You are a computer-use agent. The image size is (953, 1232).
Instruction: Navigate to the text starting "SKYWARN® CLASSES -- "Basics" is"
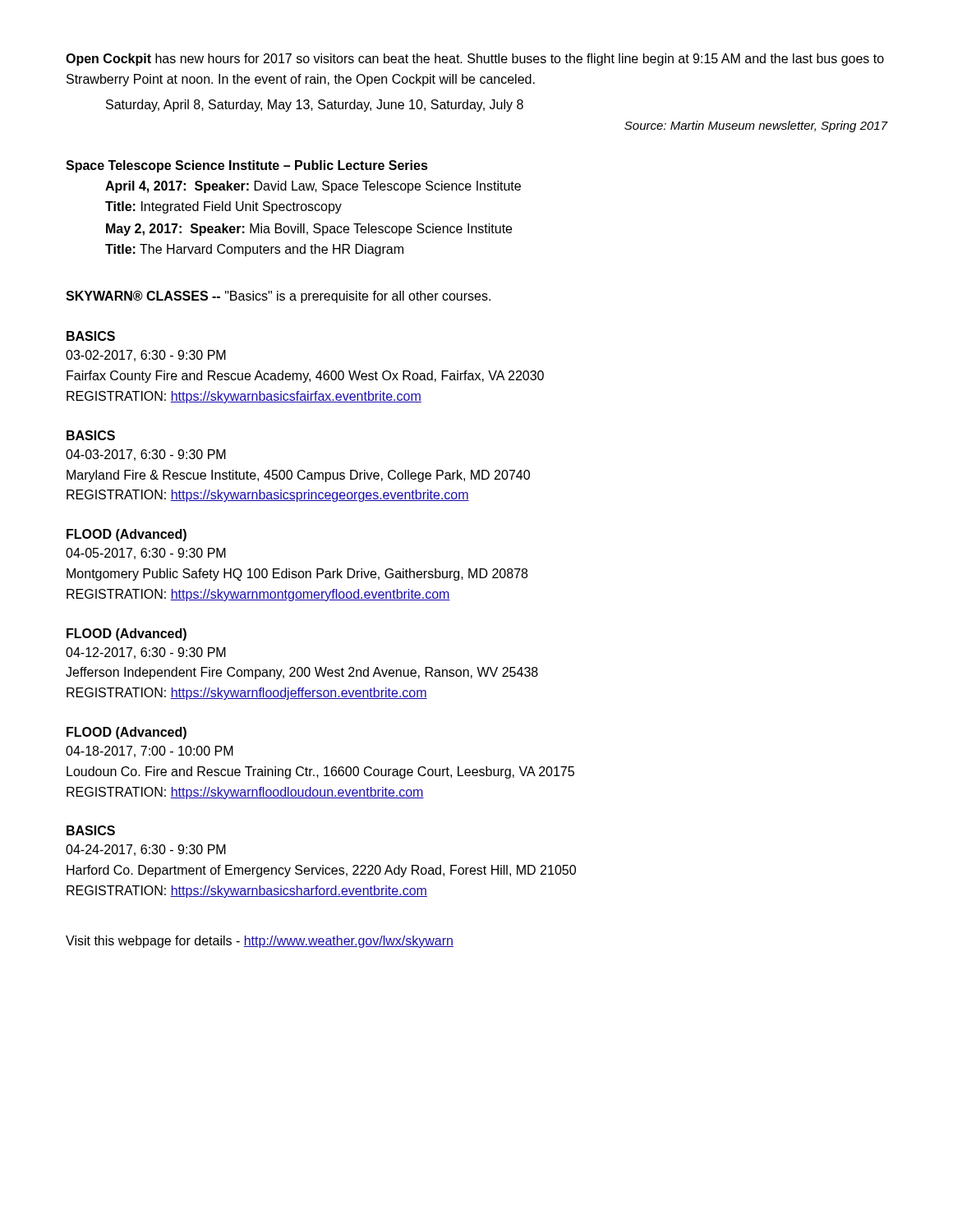[x=279, y=296]
